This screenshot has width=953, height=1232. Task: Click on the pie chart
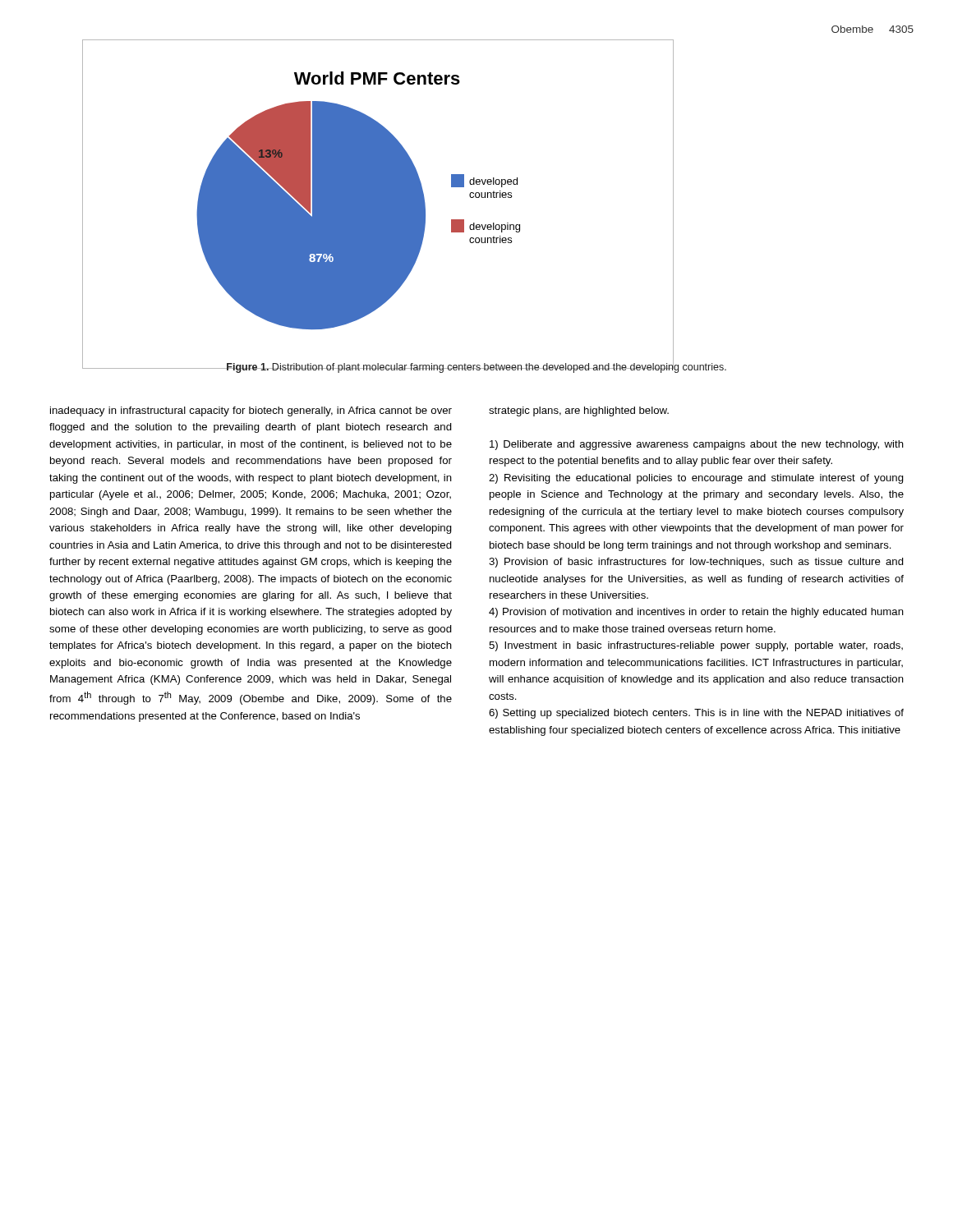[378, 204]
